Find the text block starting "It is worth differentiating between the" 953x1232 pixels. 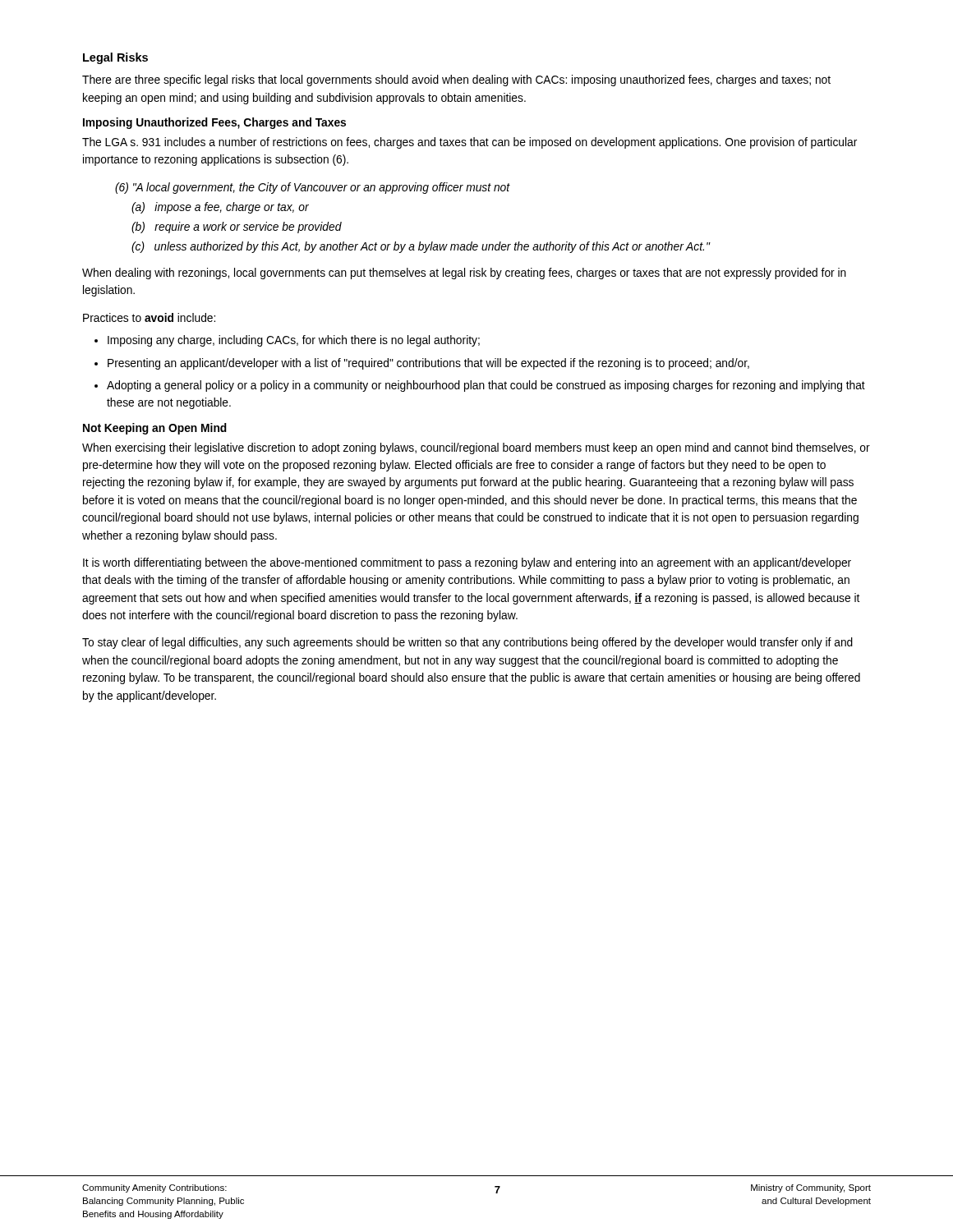471,589
